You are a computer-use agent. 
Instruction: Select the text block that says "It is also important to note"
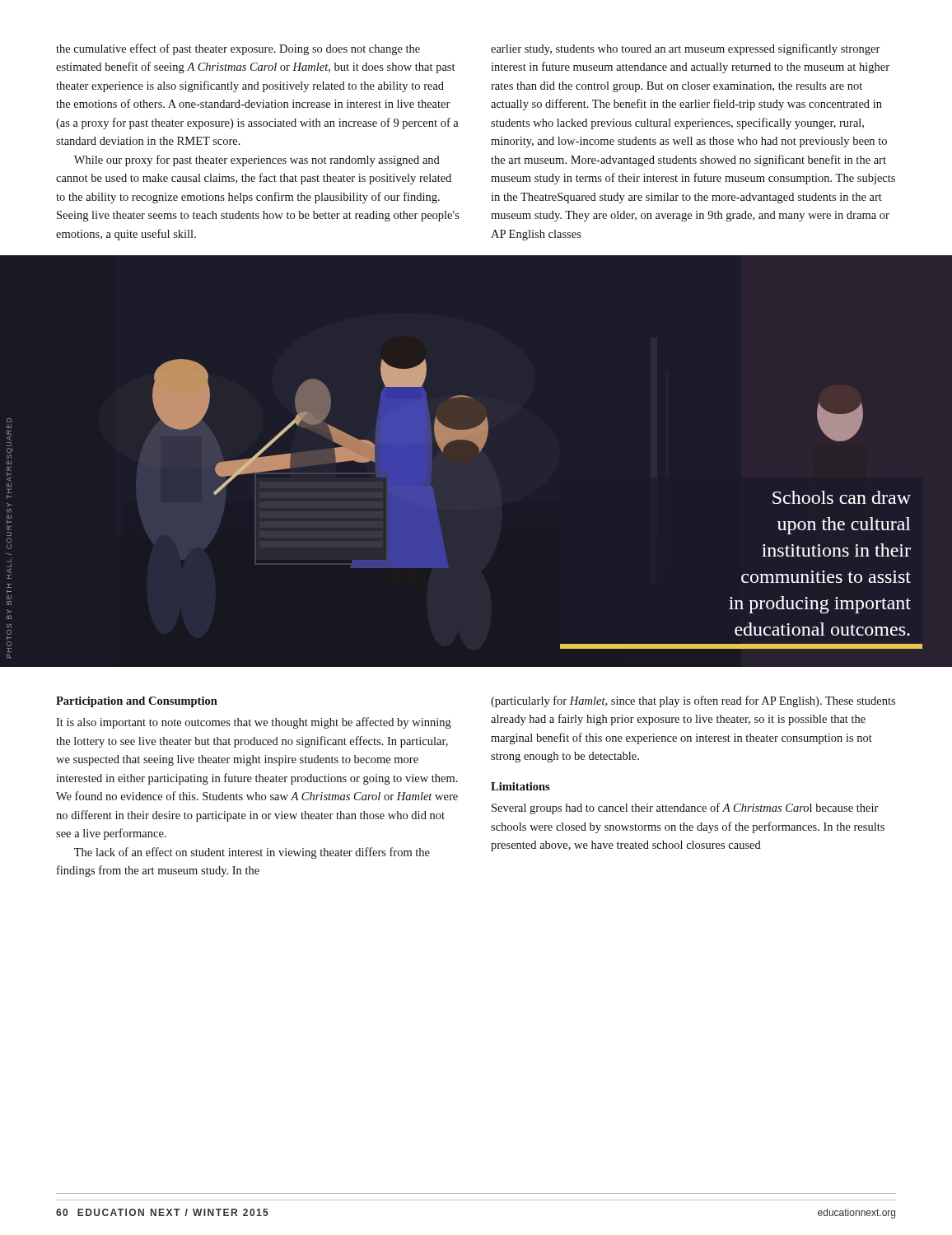pyautogui.click(x=259, y=797)
